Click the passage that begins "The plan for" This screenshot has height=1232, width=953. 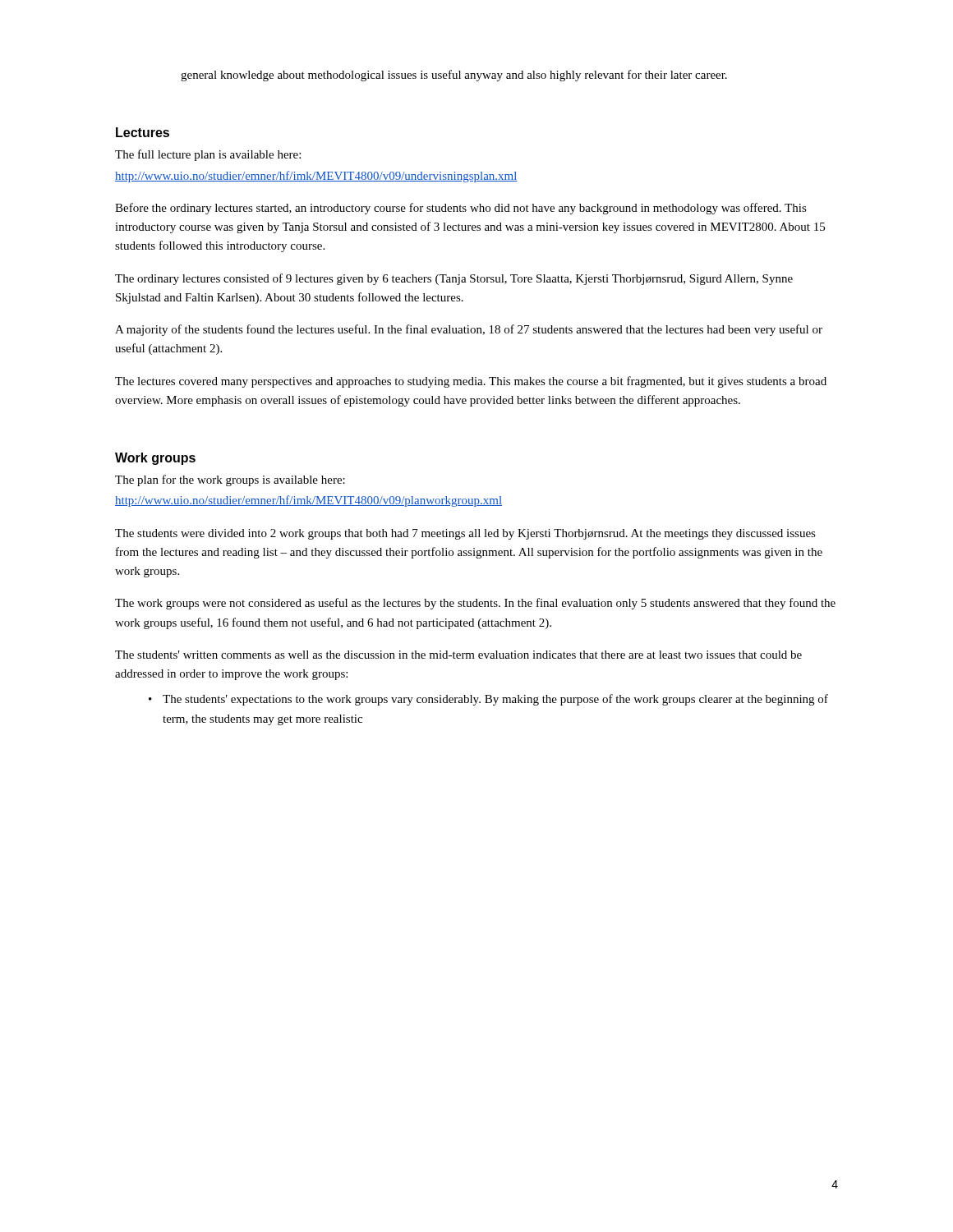(476, 491)
